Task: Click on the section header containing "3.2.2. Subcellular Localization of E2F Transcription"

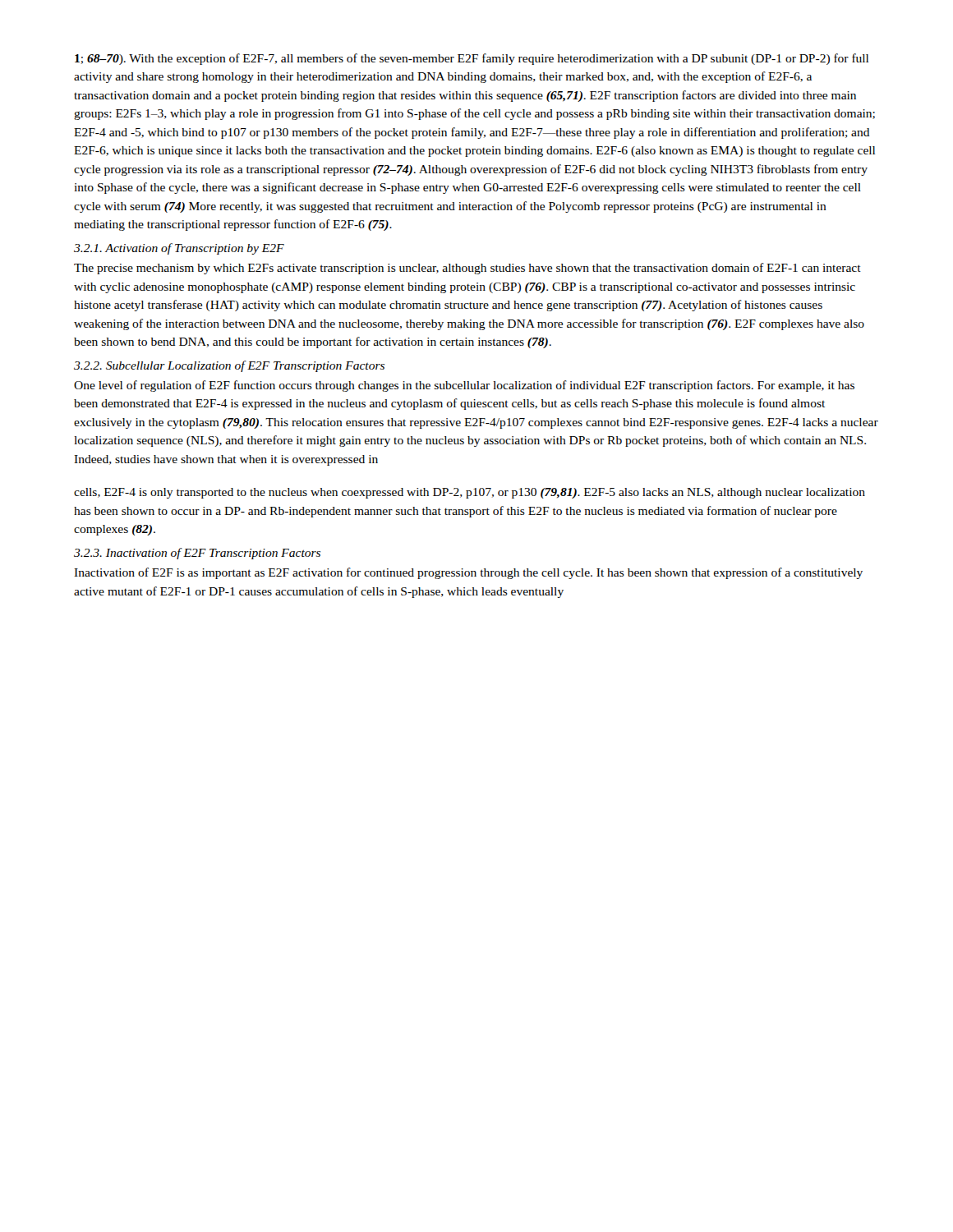Action: click(x=229, y=365)
